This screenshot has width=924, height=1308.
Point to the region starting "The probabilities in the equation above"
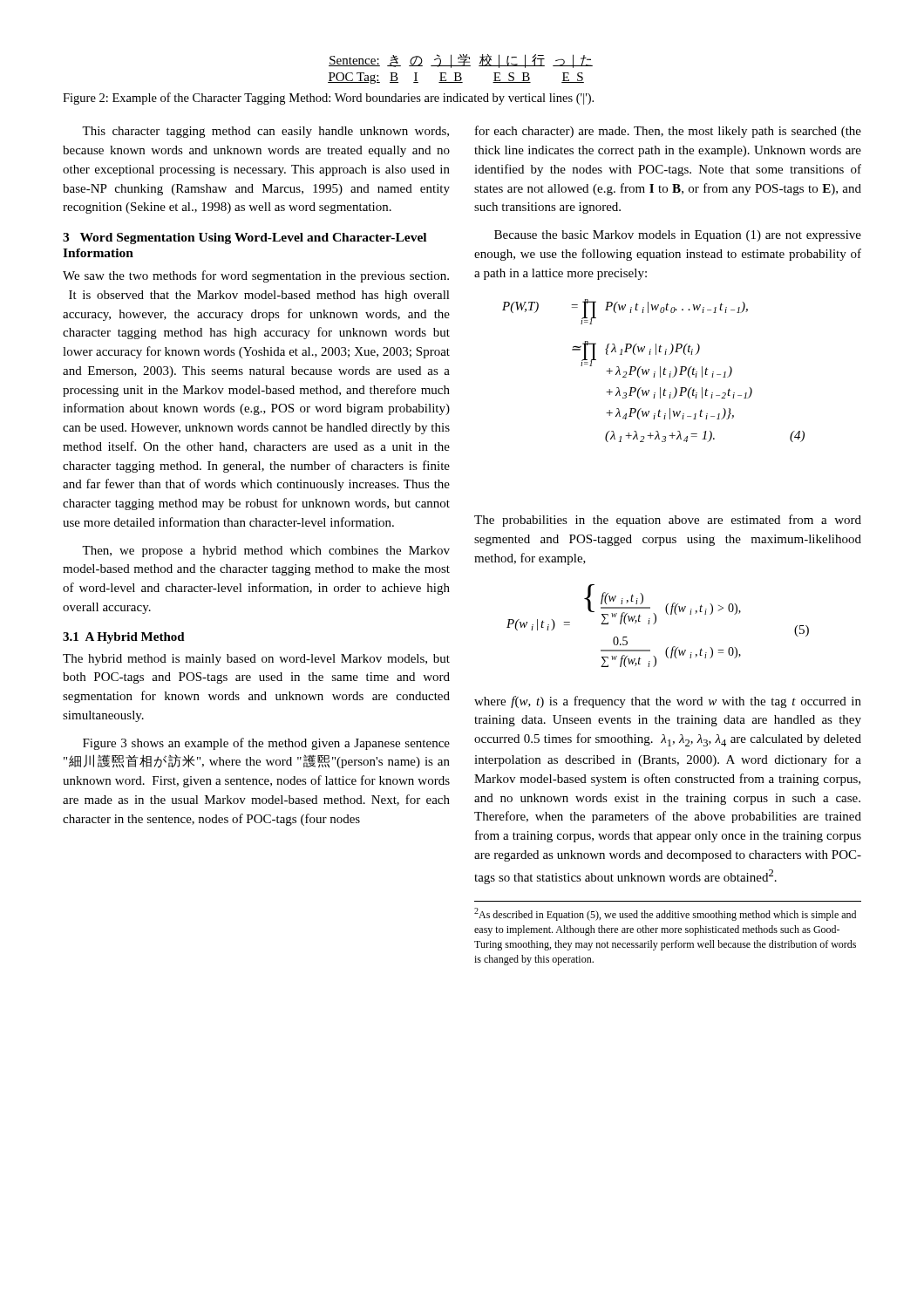coord(668,539)
